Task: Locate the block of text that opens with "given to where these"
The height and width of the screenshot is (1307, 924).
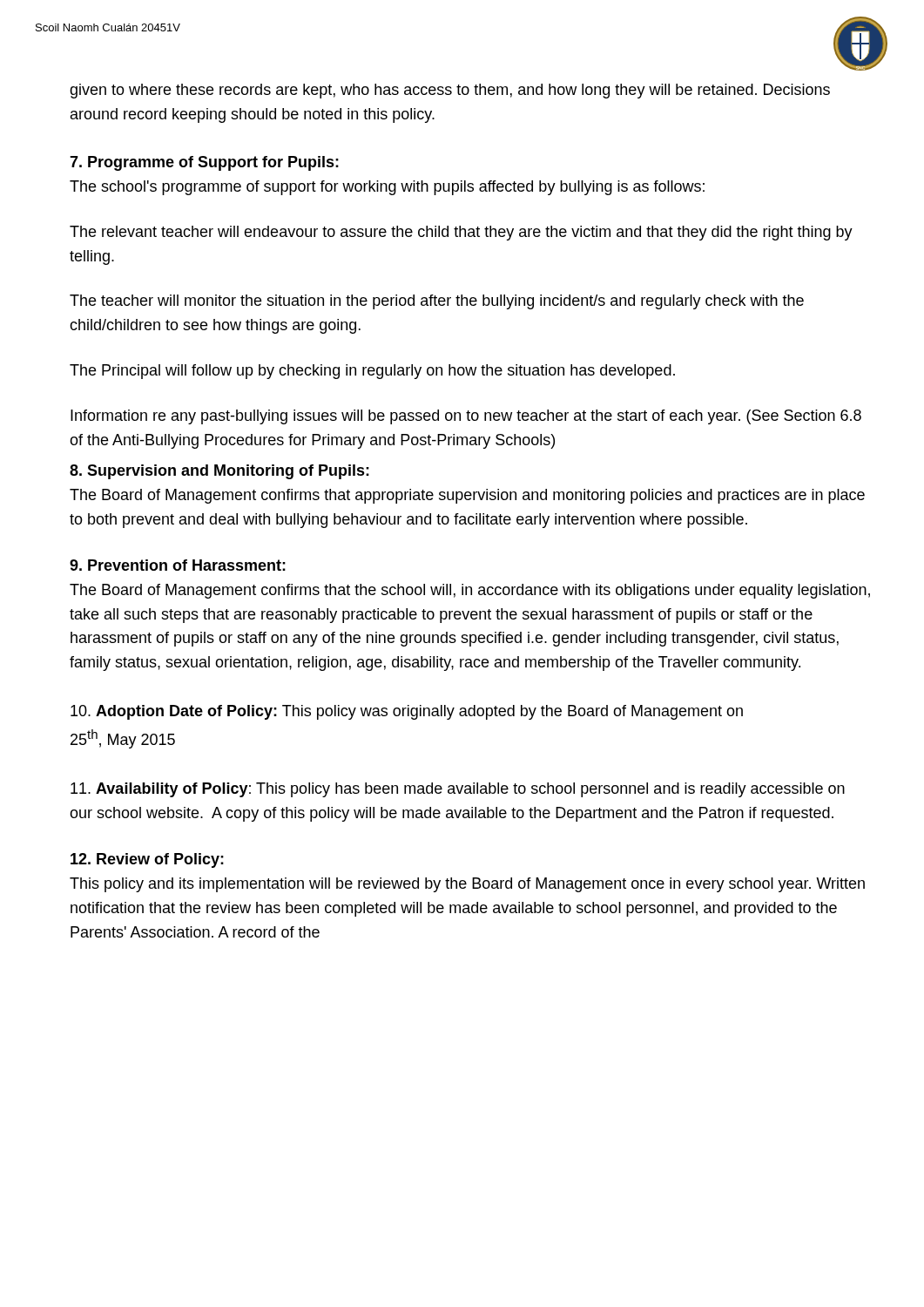Action: [x=450, y=102]
